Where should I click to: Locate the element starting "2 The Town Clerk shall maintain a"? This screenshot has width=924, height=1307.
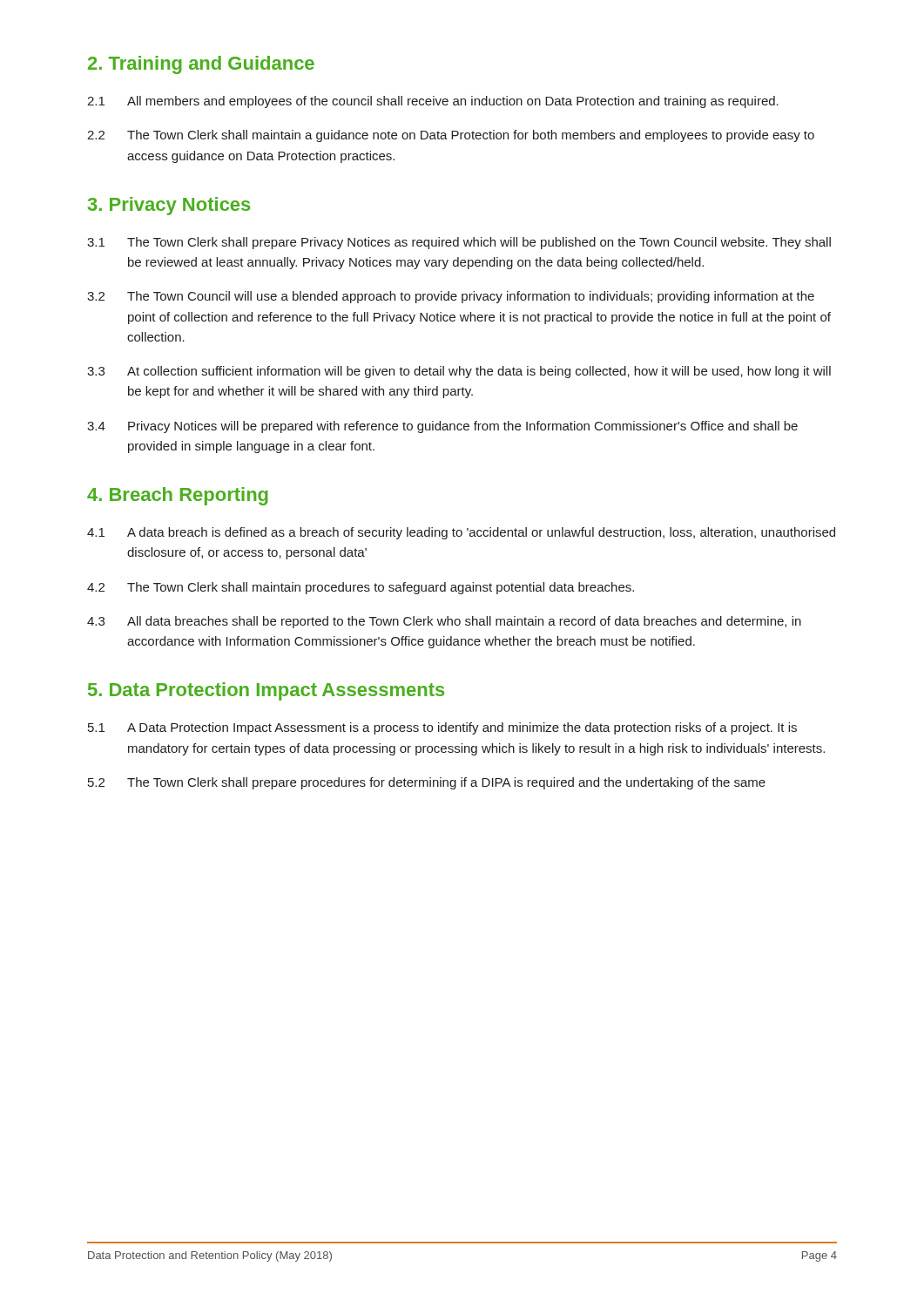(x=462, y=145)
